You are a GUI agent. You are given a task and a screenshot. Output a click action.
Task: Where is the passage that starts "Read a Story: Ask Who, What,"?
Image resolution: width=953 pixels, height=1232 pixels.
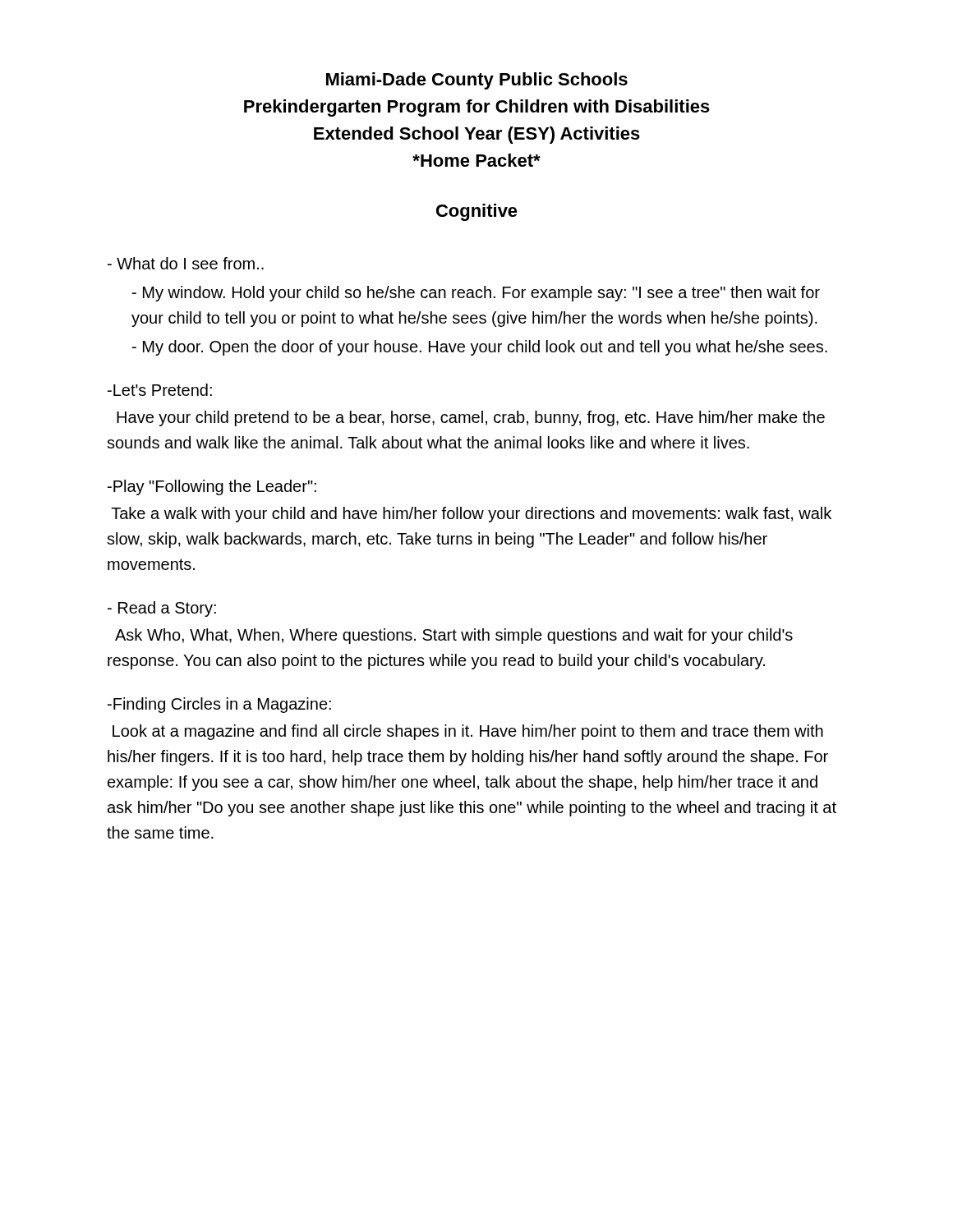coord(476,636)
